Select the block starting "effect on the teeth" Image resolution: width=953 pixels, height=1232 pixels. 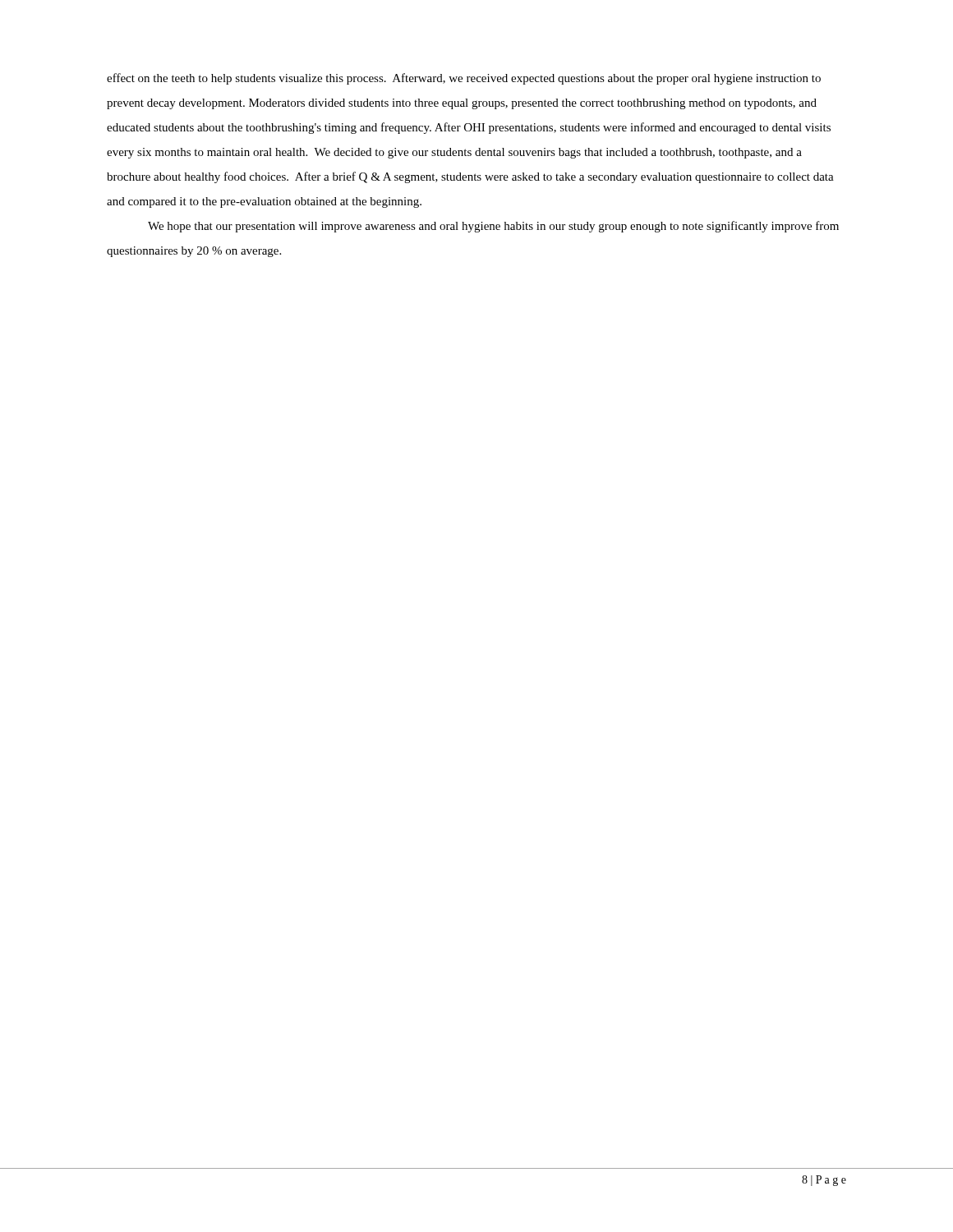tap(470, 140)
